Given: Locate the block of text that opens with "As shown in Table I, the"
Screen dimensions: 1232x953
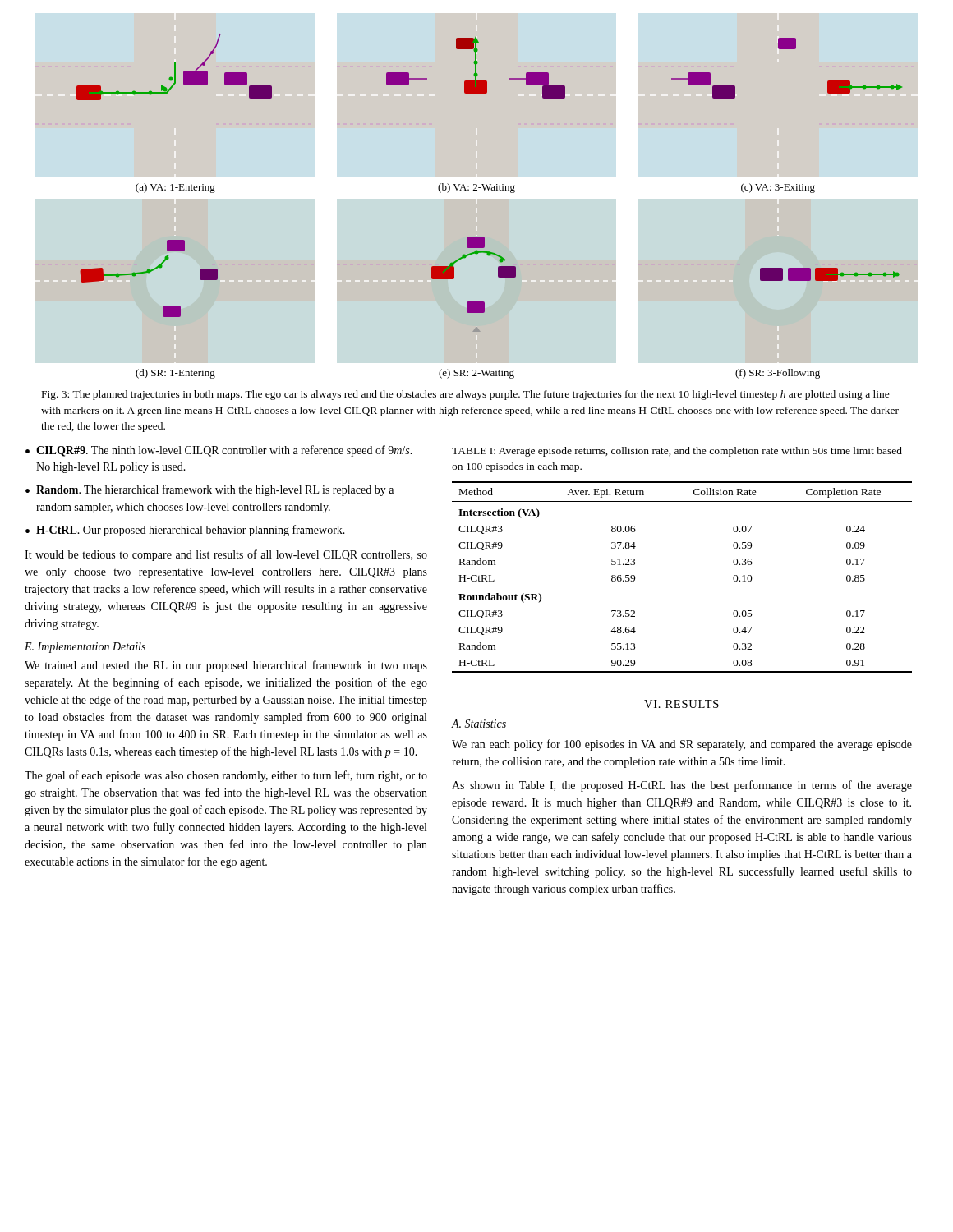Looking at the screenshot, I should coord(682,837).
